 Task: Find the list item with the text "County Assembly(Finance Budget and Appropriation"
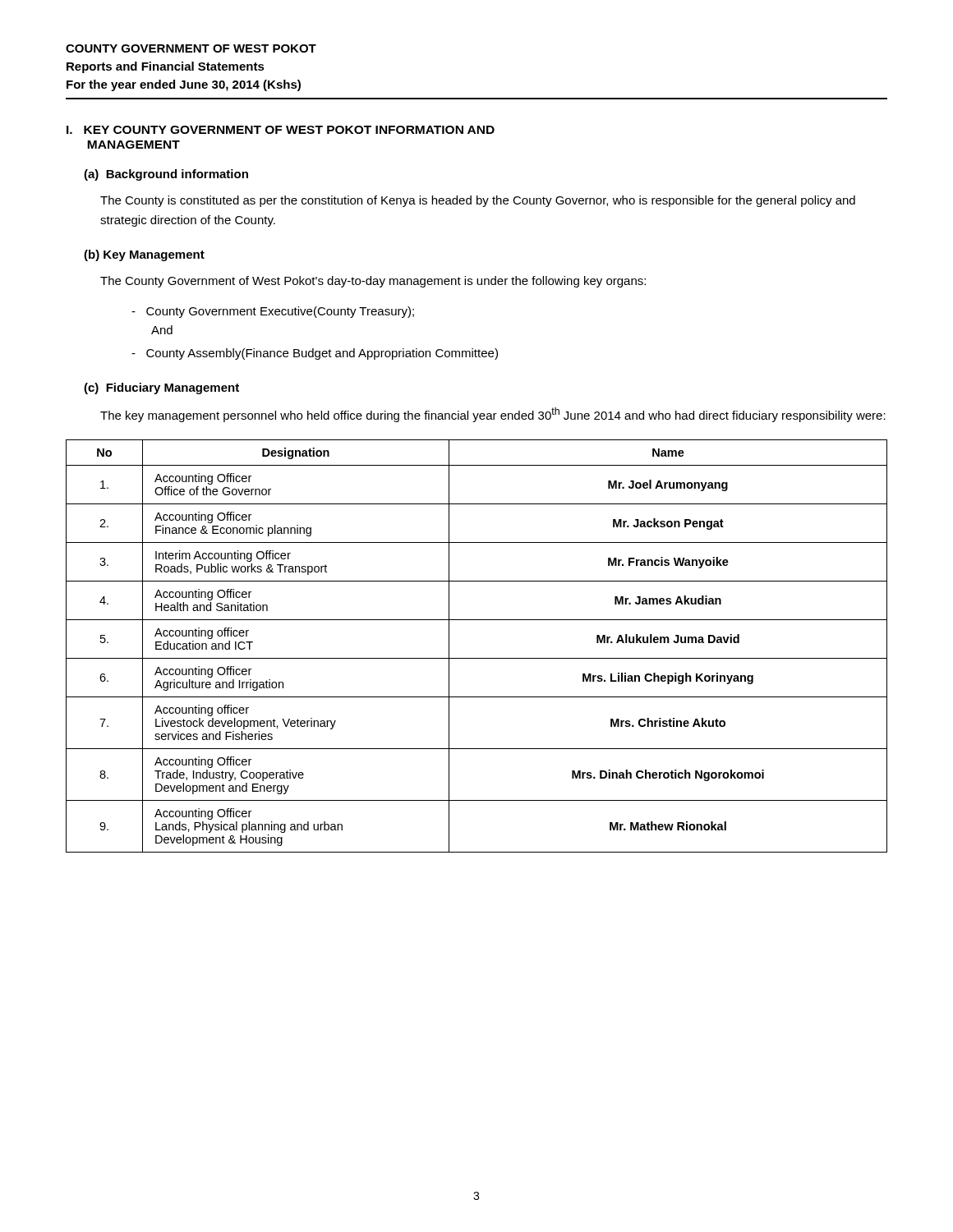pos(315,352)
